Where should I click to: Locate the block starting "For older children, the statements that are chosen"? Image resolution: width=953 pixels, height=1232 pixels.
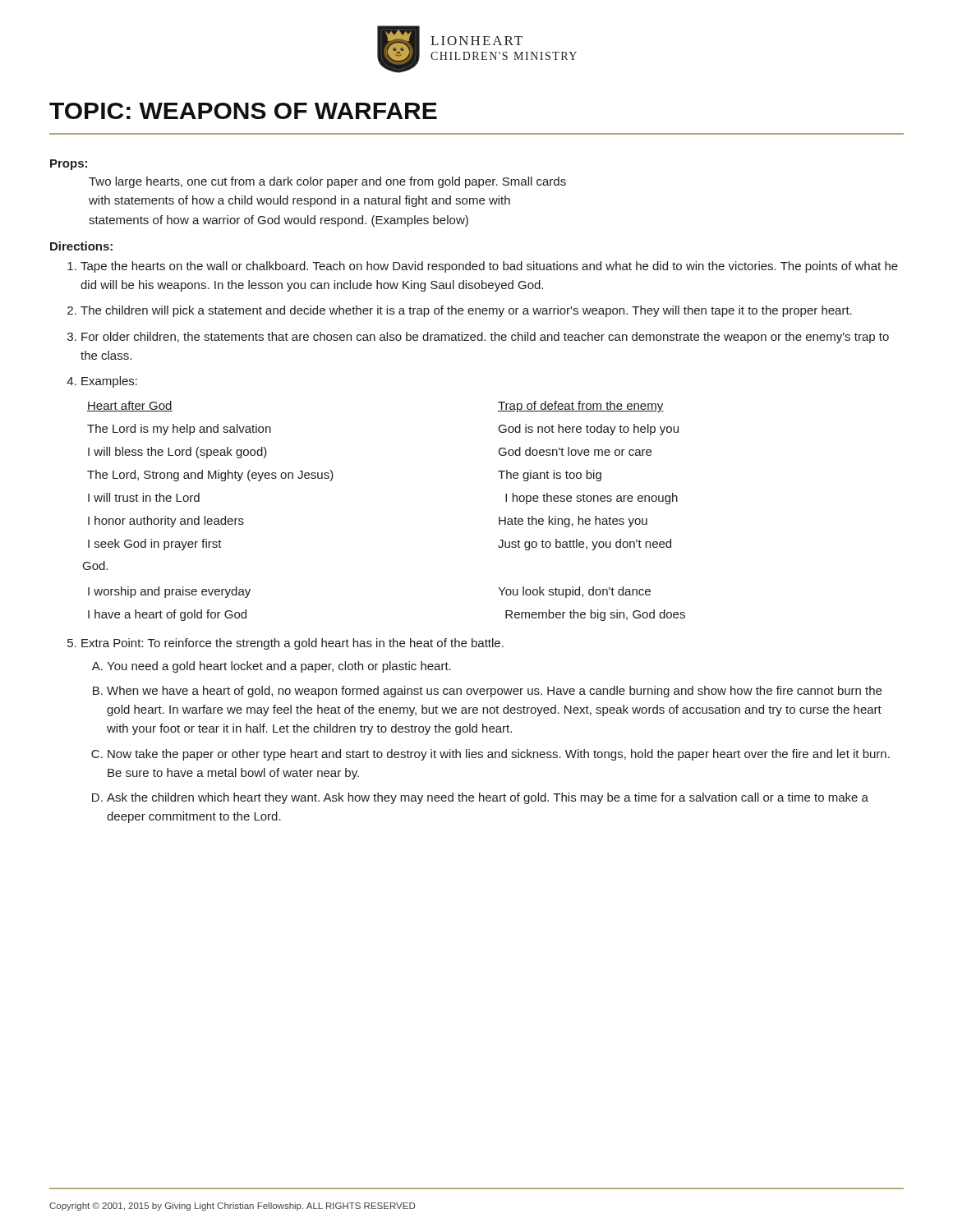(x=485, y=345)
